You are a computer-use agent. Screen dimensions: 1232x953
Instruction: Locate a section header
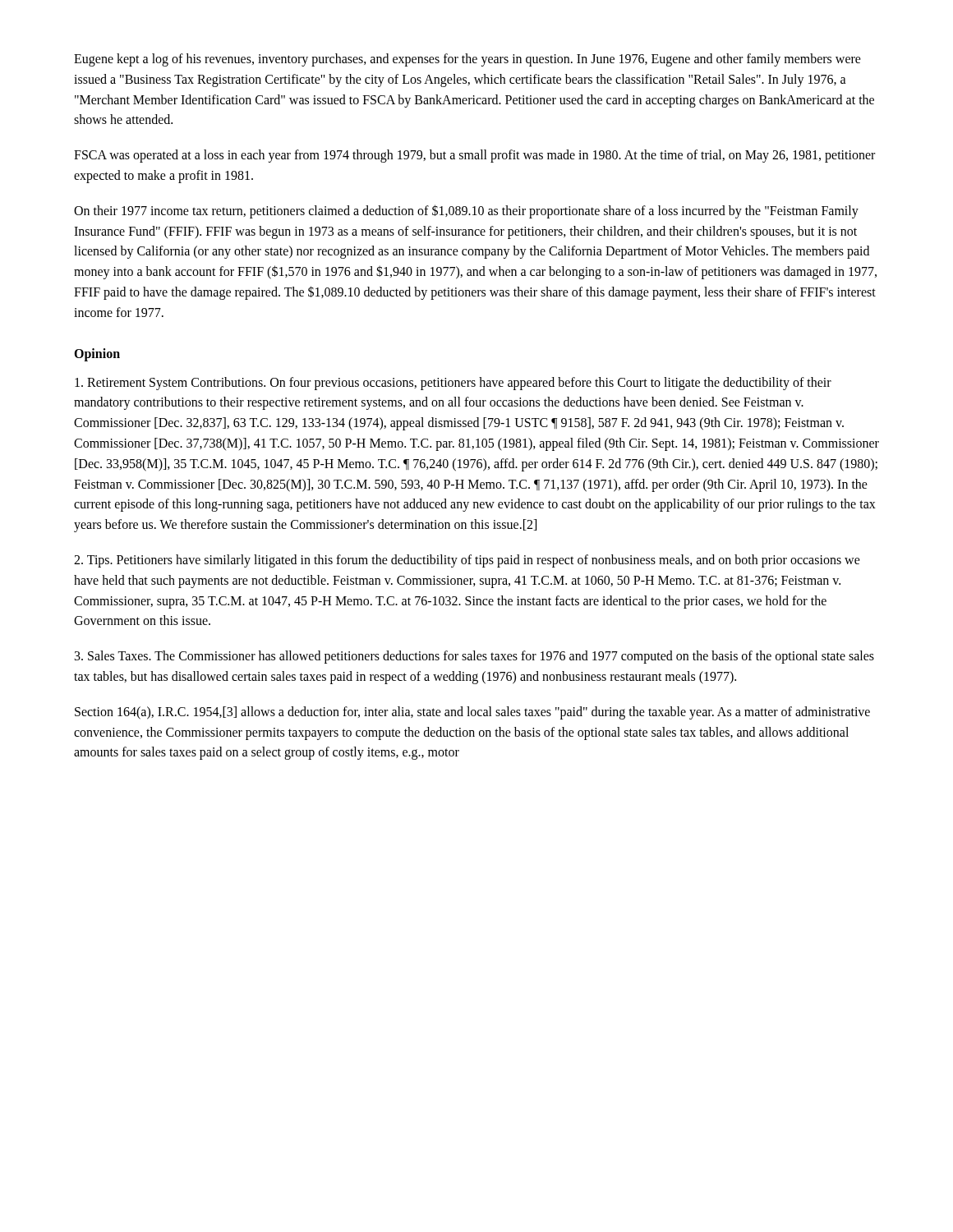pyautogui.click(x=97, y=353)
